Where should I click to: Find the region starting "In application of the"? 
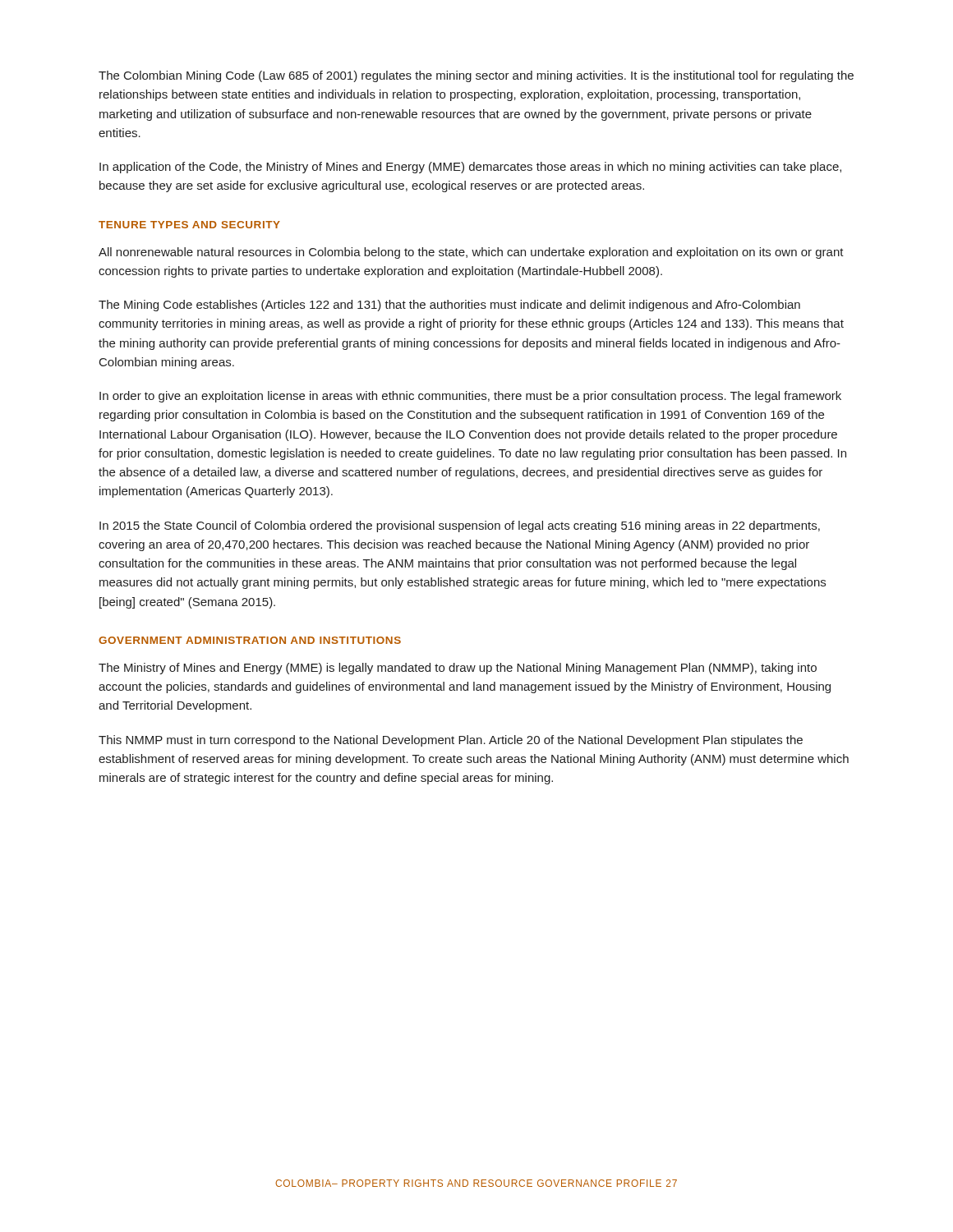click(470, 176)
